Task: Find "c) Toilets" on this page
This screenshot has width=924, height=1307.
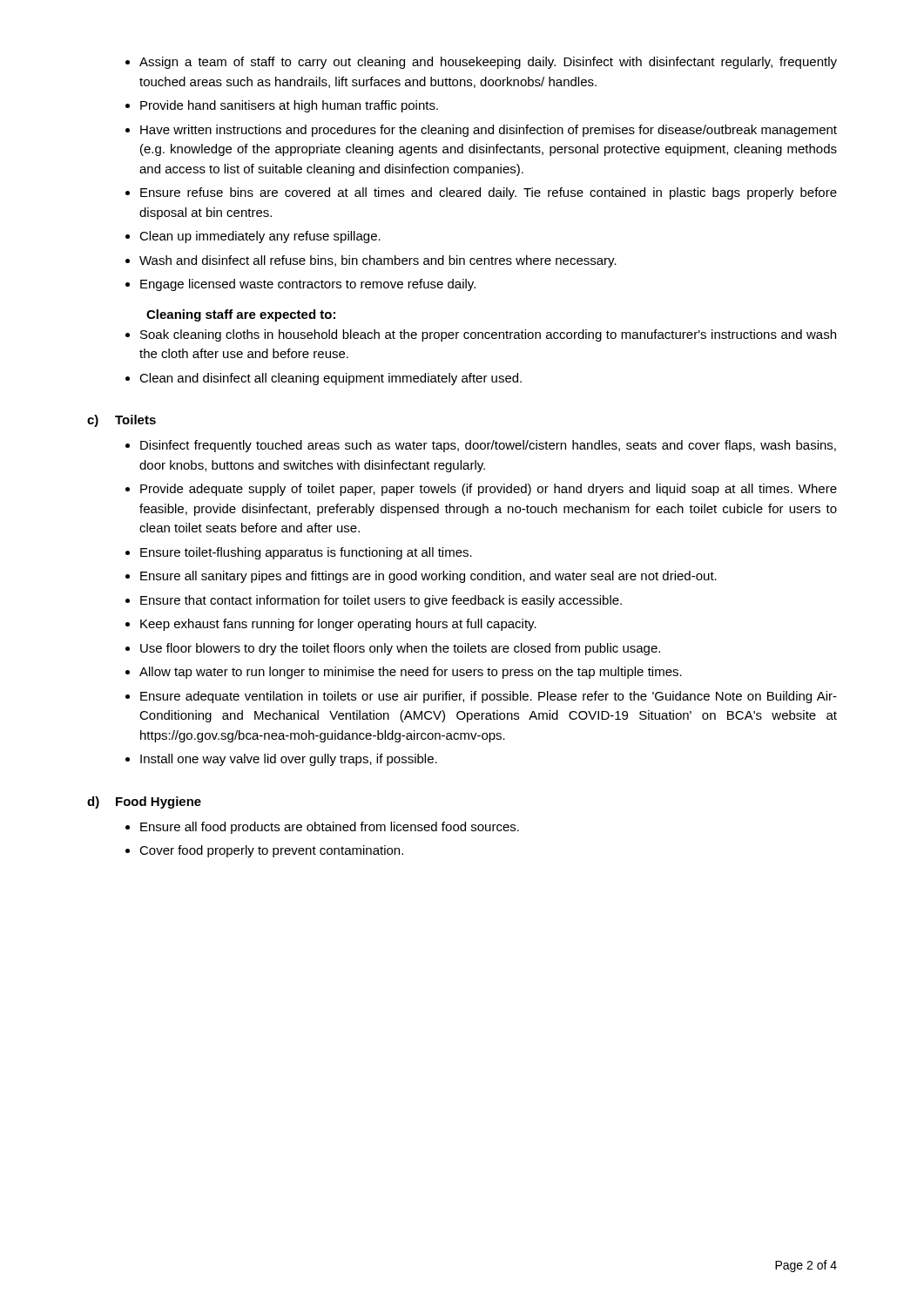Action: [x=122, y=420]
